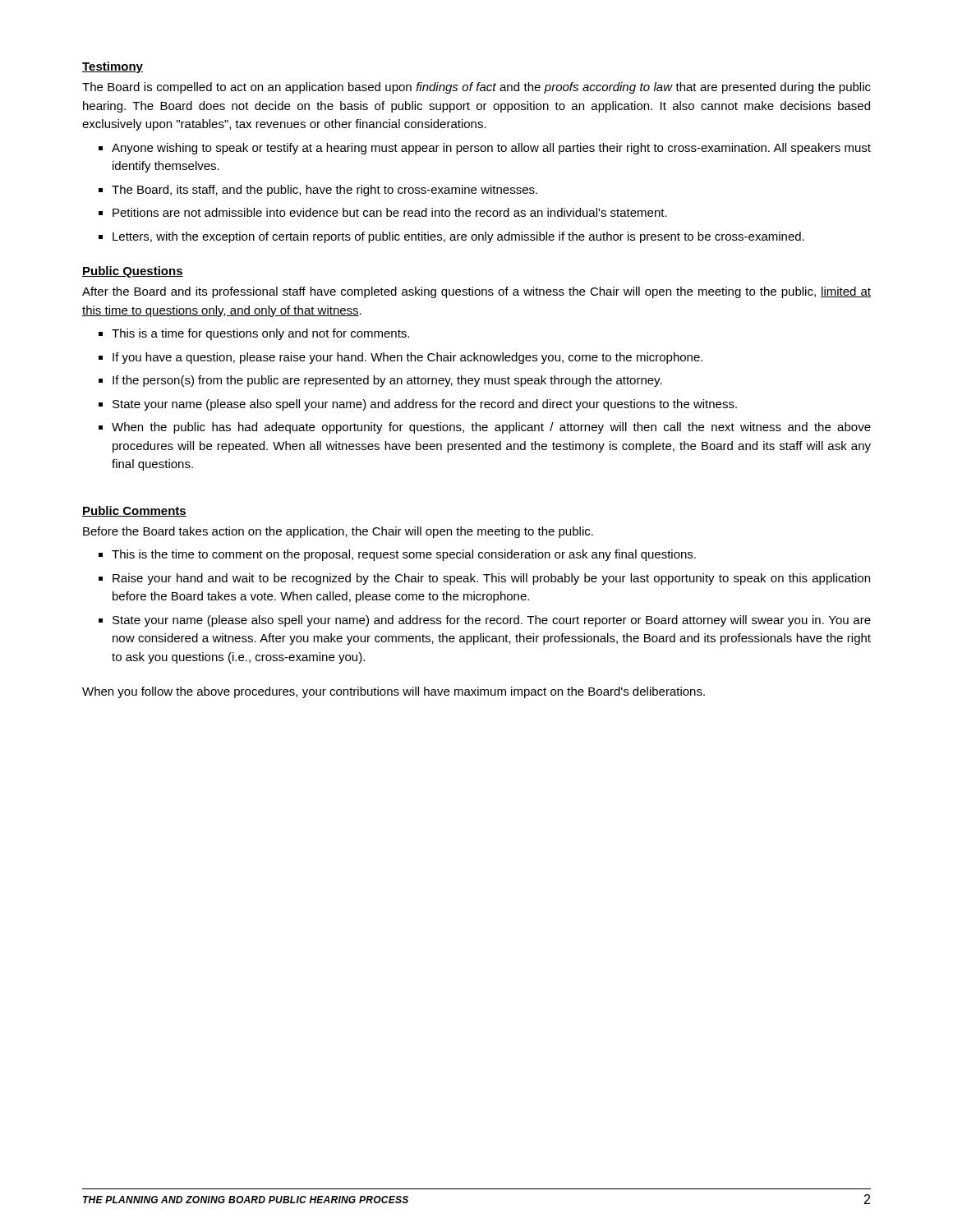953x1232 pixels.
Task: Click the passage that begins "If the person(s) from the public are"
Action: [387, 380]
